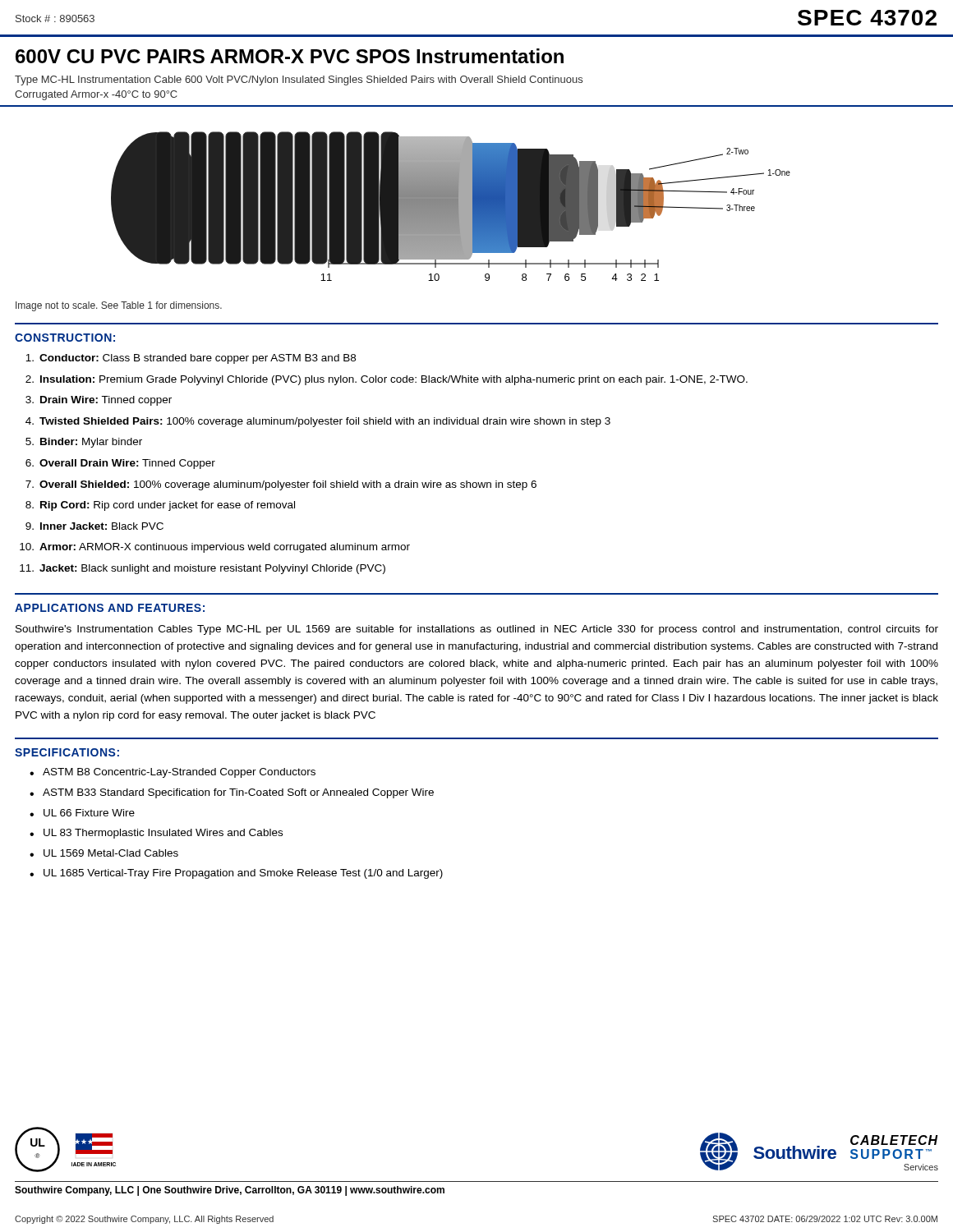
Task: Where is the passage that starts "Conductor: Class B stranded bare"?
Action: coord(191,359)
